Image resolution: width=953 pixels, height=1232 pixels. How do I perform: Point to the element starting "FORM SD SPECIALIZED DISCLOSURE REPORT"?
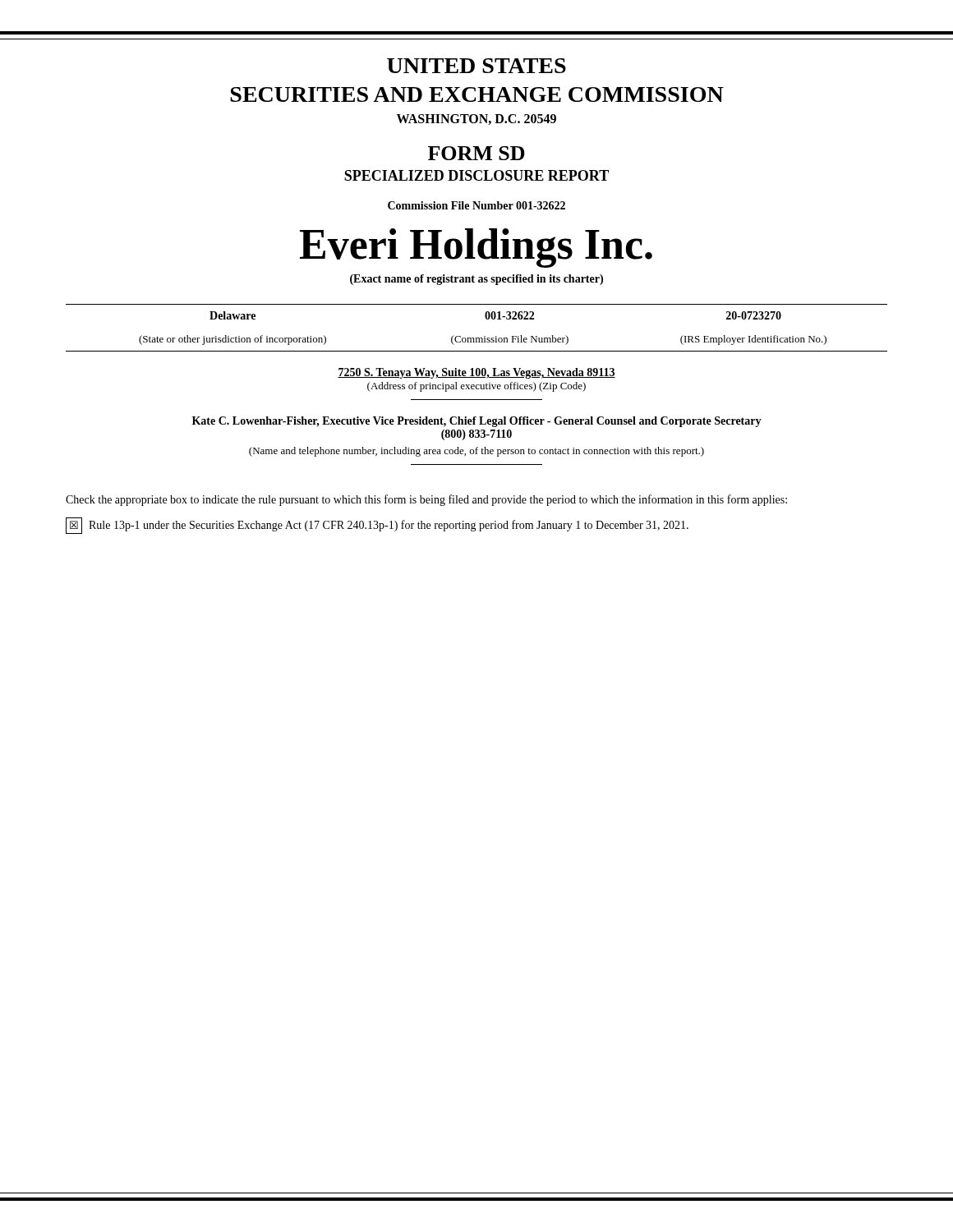(476, 163)
